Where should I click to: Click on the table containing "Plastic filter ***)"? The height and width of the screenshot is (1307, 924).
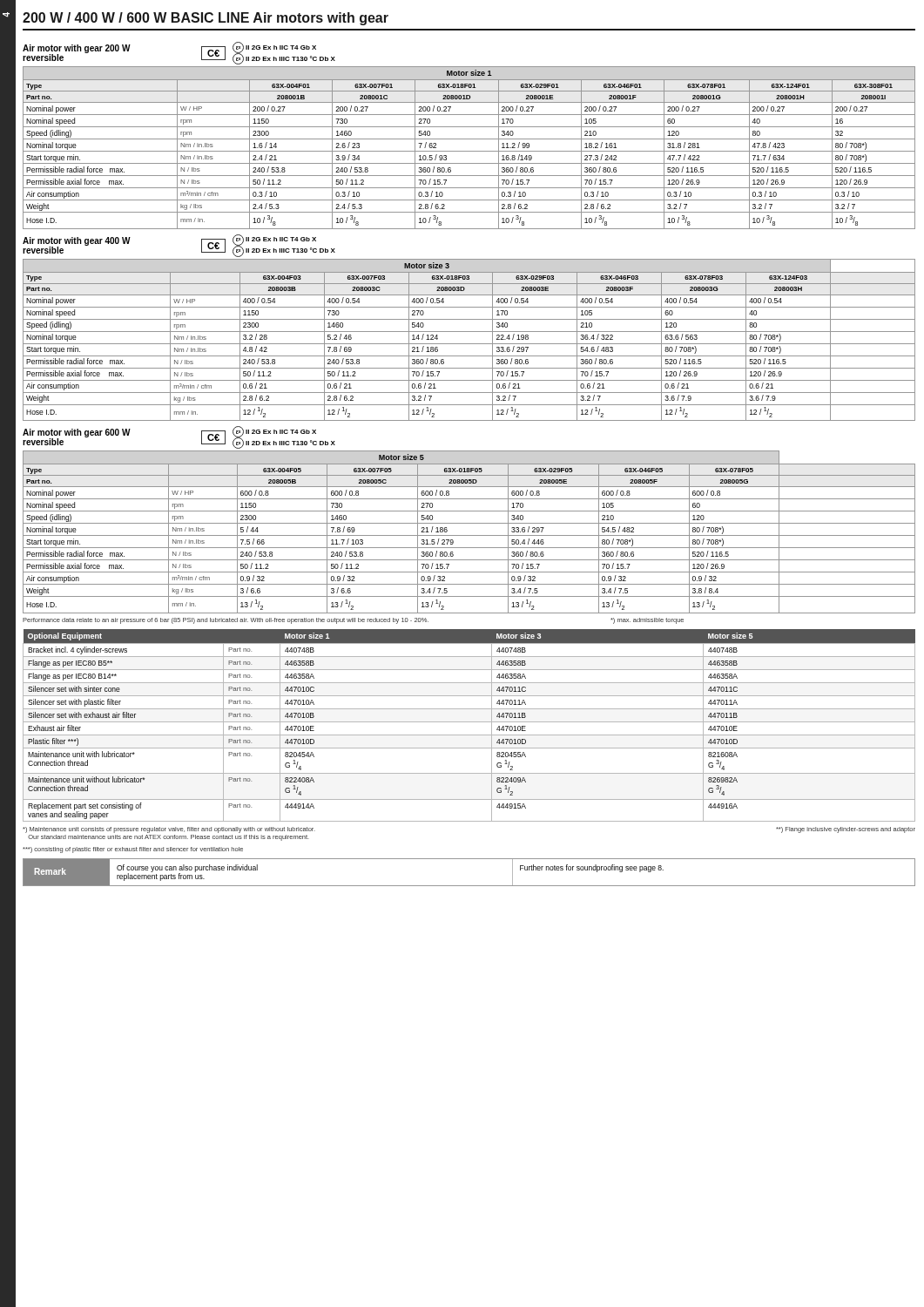tap(469, 725)
